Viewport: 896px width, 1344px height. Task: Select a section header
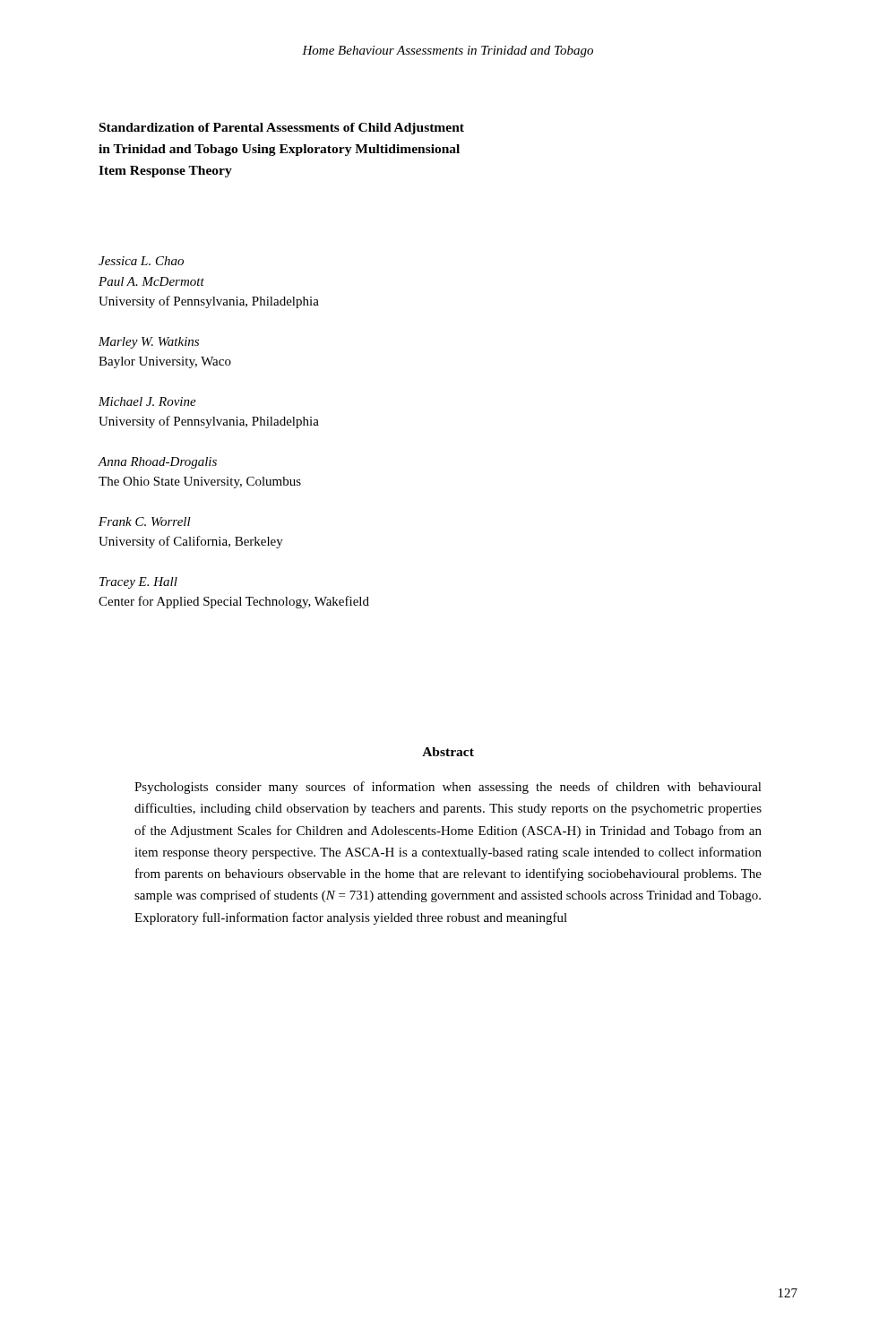point(448,751)
